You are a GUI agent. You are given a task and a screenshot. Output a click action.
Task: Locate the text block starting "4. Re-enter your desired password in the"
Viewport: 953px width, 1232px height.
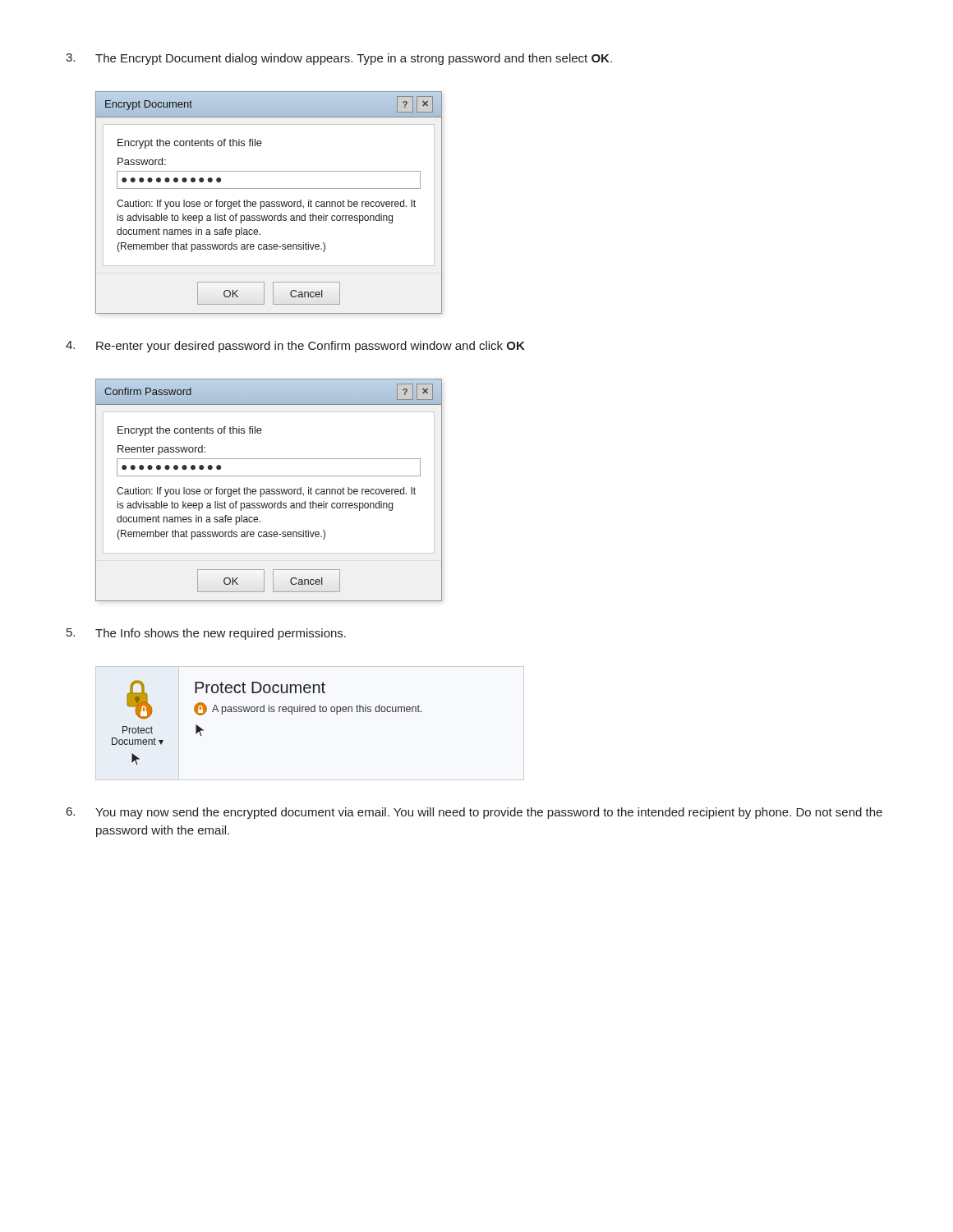point(476,346)
